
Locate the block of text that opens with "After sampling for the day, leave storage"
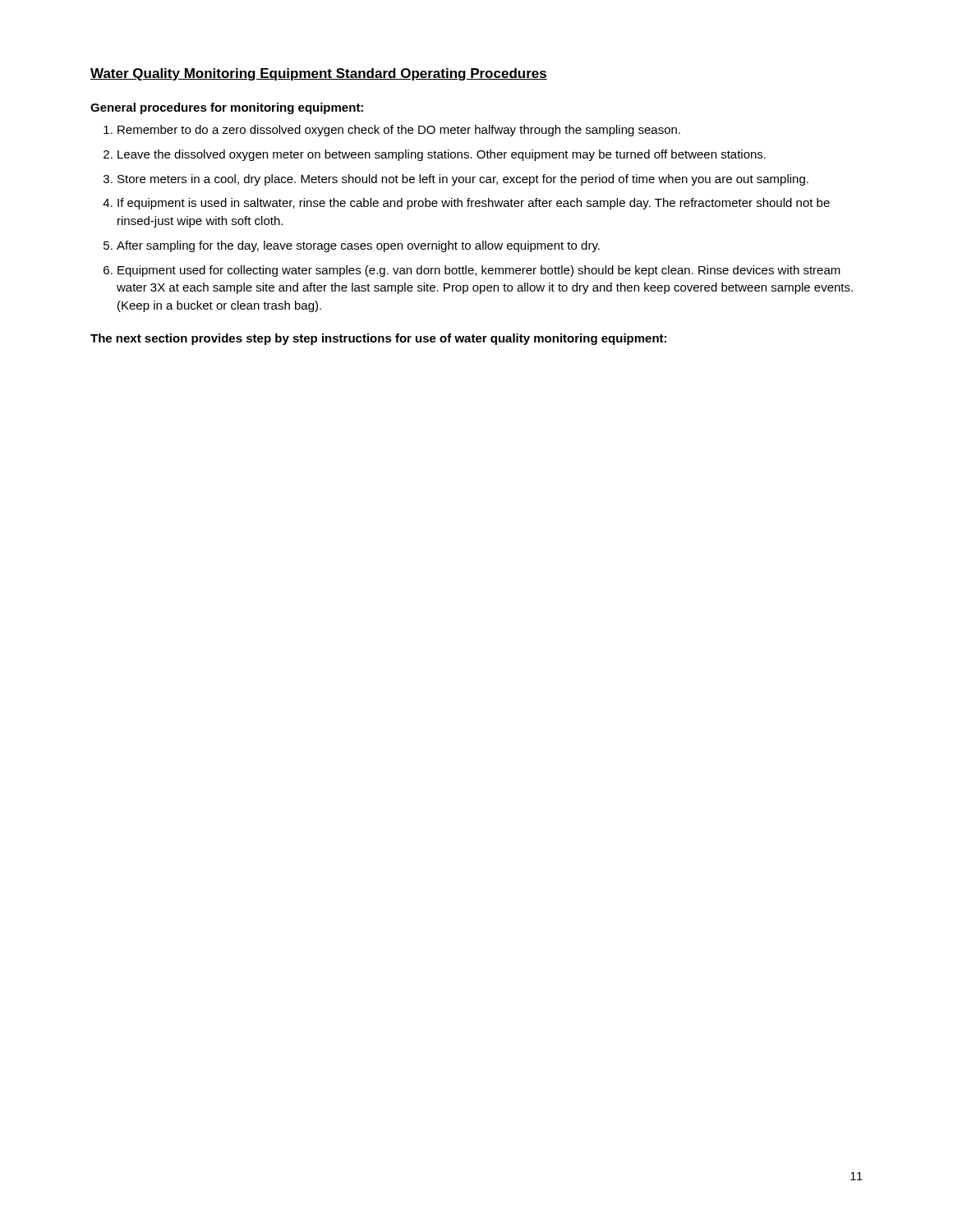pos(359,245)
